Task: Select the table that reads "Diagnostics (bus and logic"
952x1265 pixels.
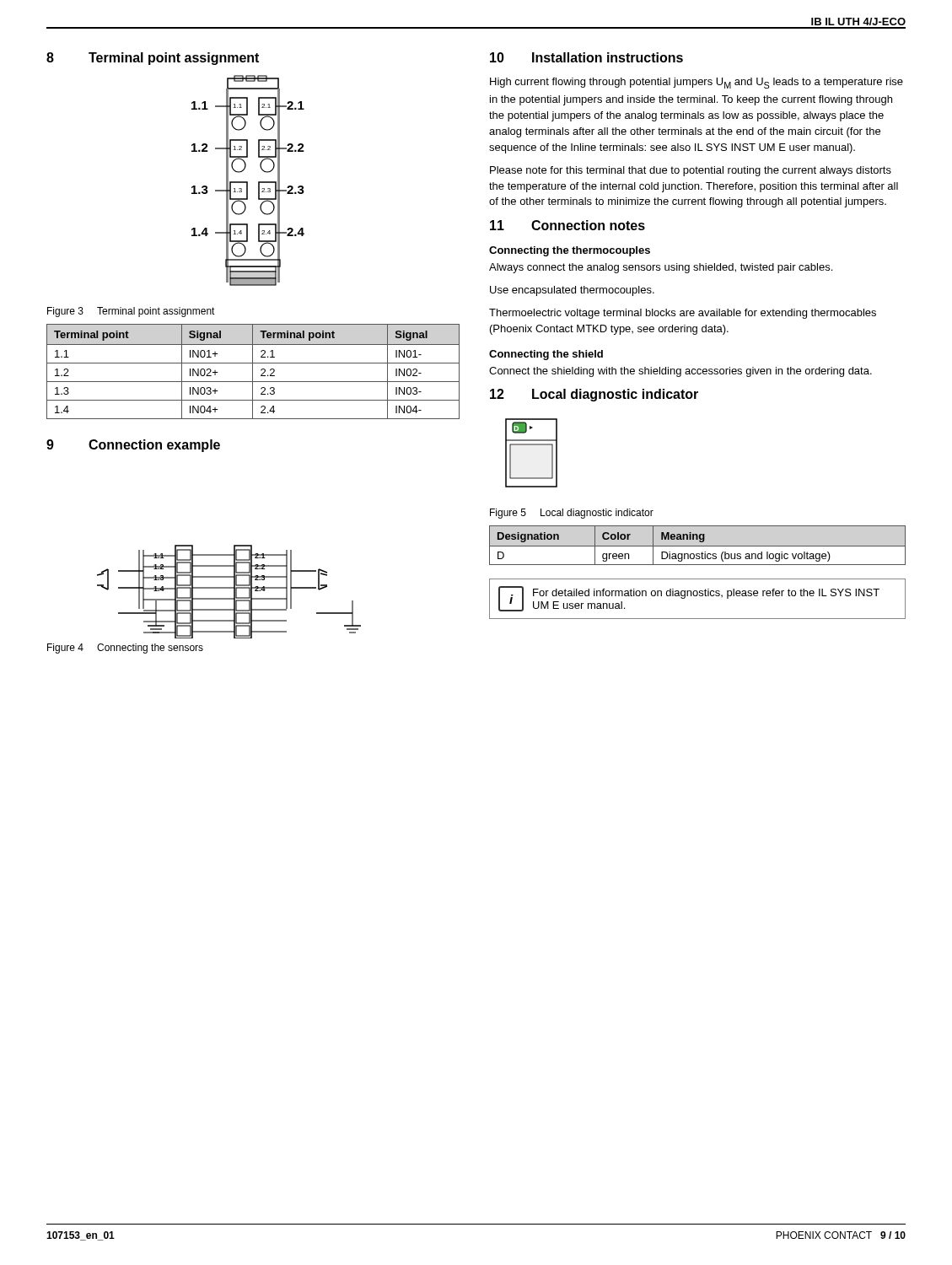Action: pos(697,546)
